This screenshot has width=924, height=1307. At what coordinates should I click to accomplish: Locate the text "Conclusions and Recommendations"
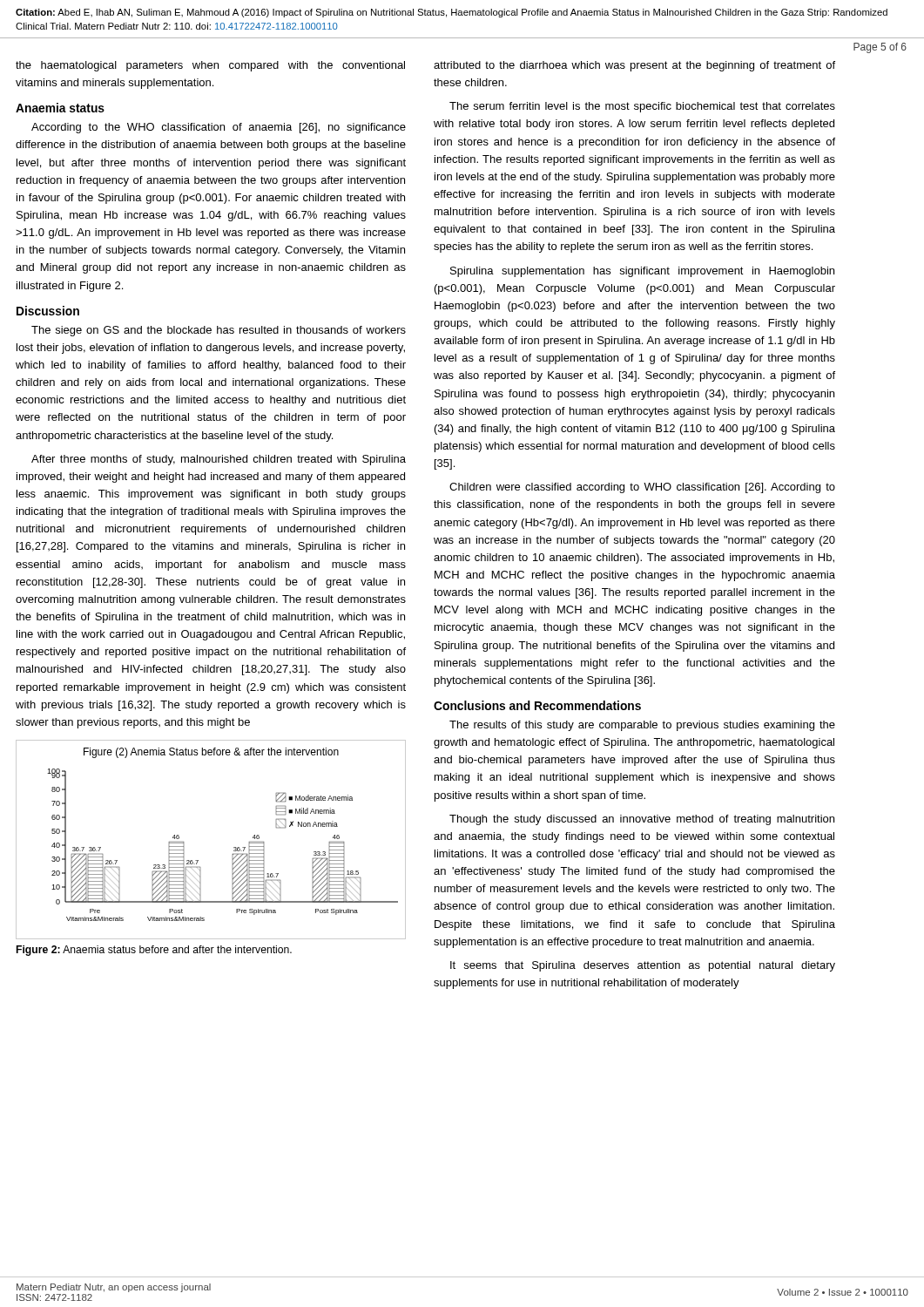click(538, 706)
